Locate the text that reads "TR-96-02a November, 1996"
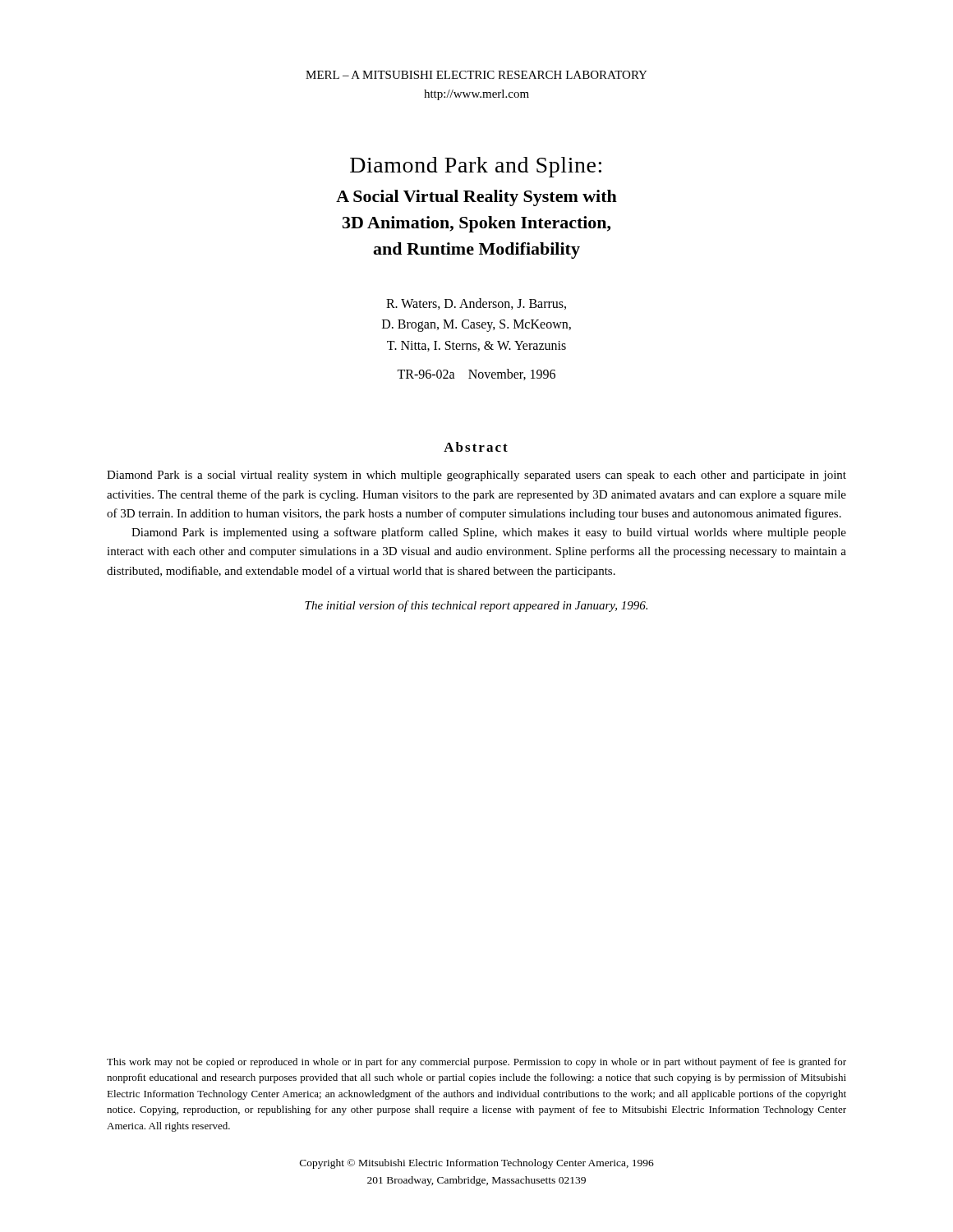This screenshot has width=953, height=1232. tap(476, 374)
